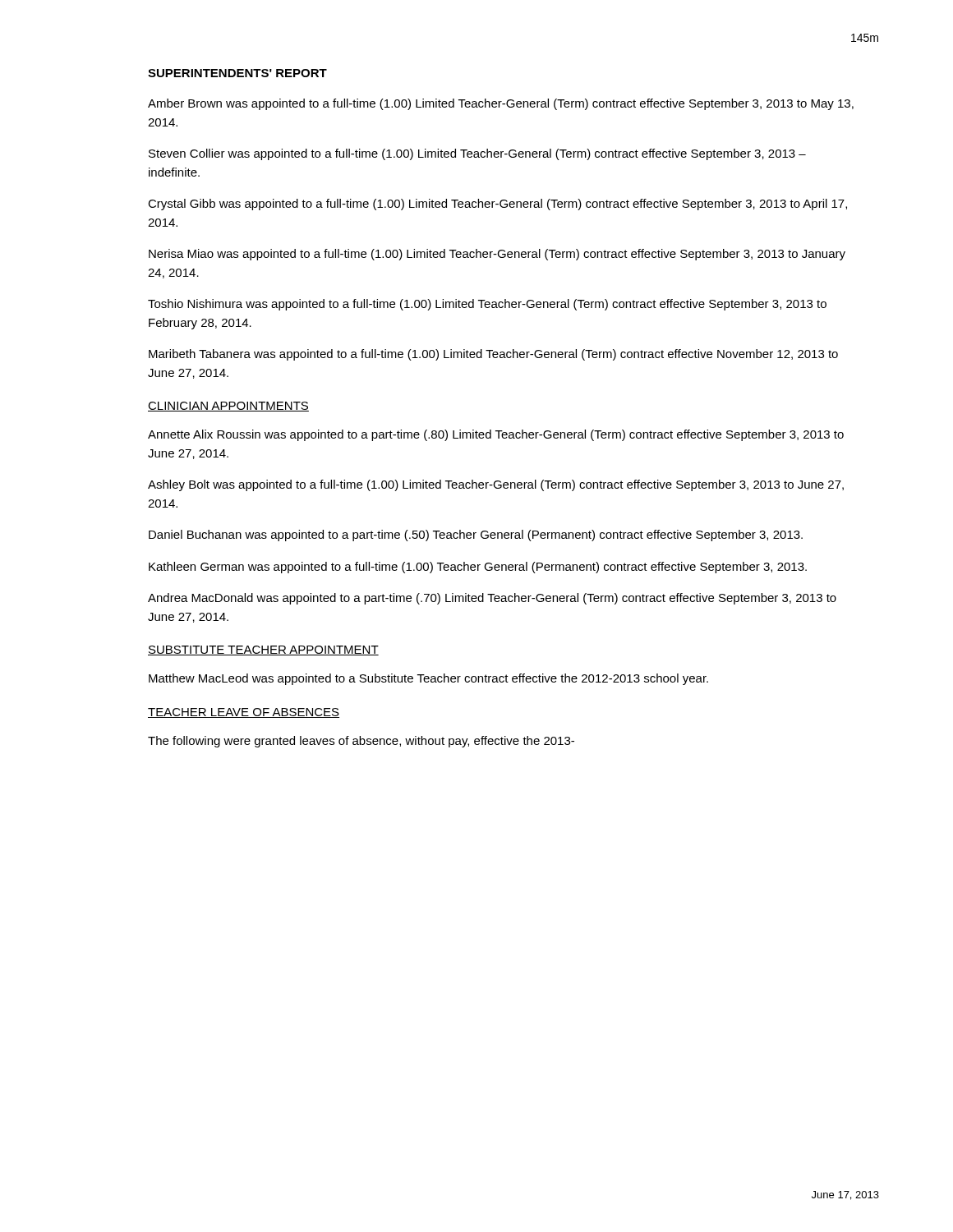The height and width of the screenshot is (1232, 953).
Task: Locate the block of text that opens with "Crystal Gibb was"
Action: coord(498,213)
